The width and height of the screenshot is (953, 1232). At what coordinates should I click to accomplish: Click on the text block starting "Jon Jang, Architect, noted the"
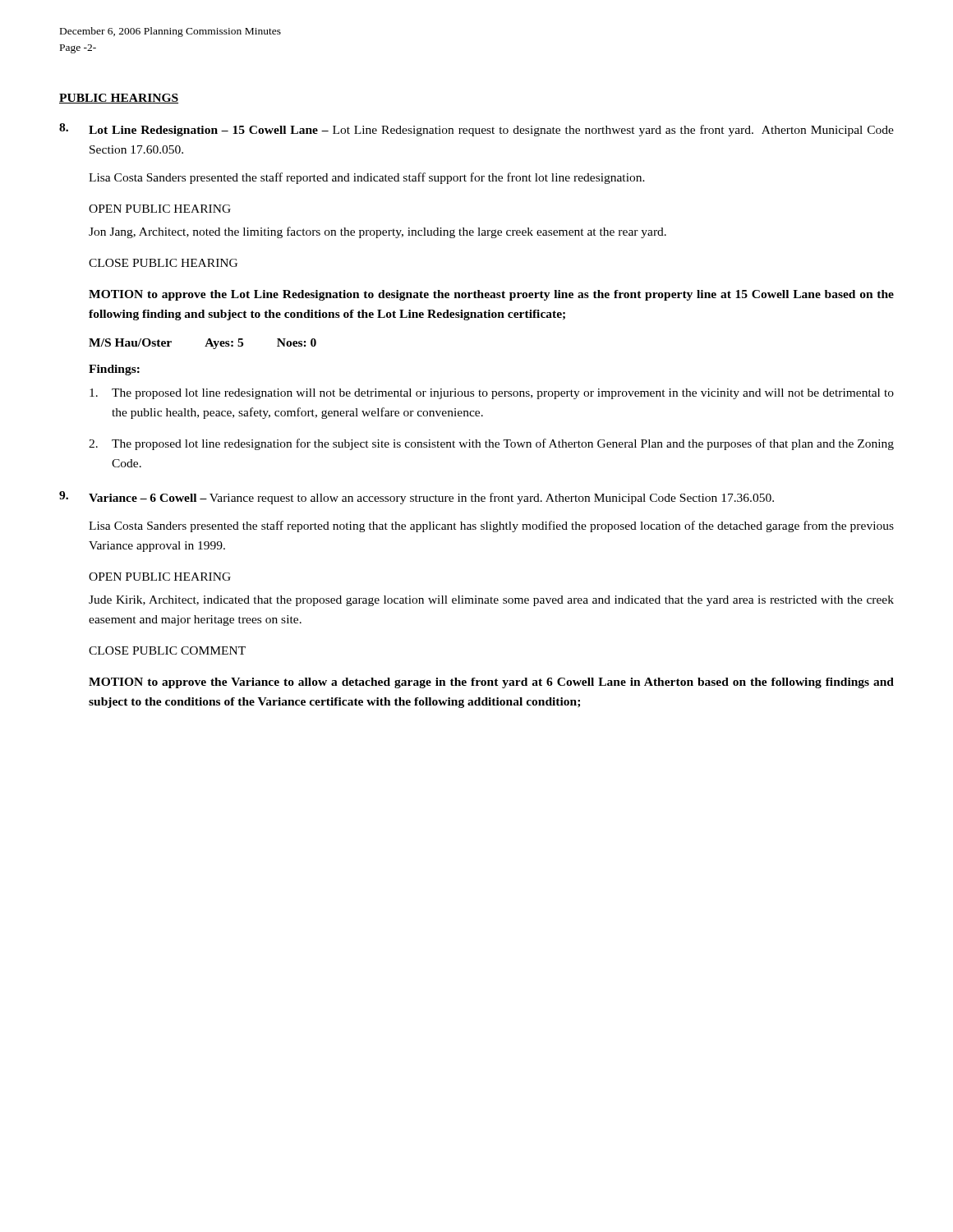click(x=378, y=231)
